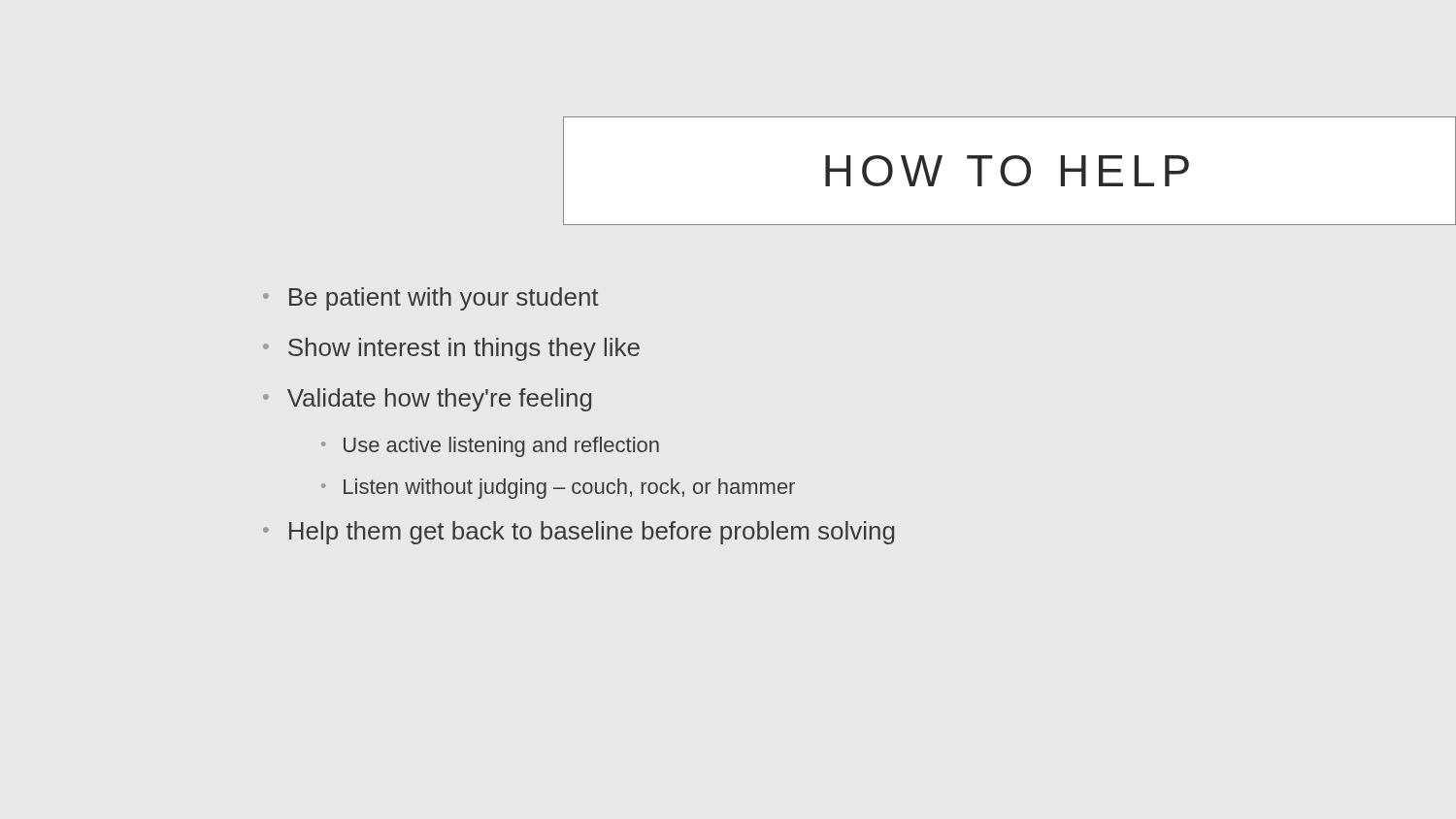Where does it say "• Show interest in things they like"?
The height and width of the screenshot is (819, 1456).
(x=451, y=348)
